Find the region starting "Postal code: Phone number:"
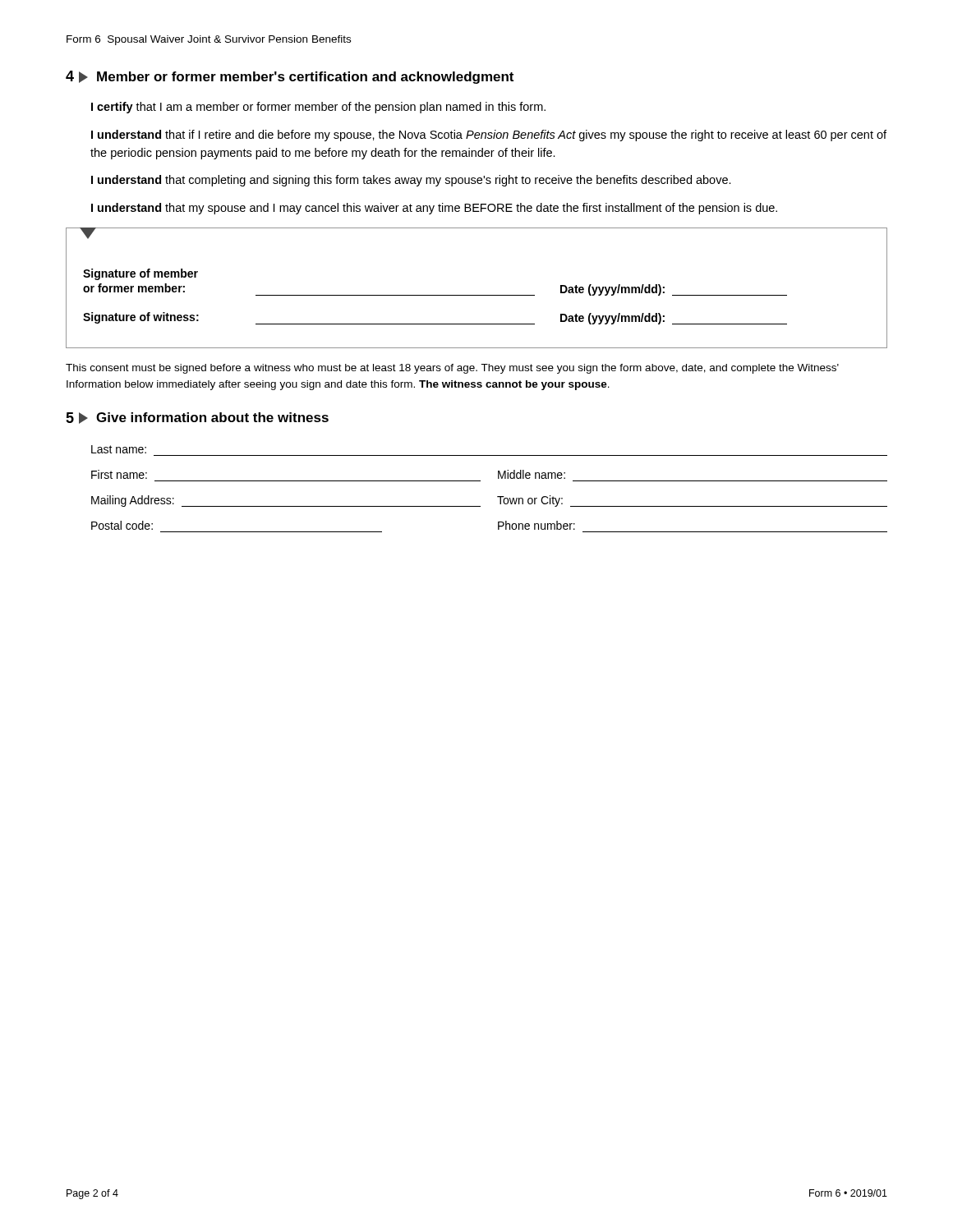Screen dimensions: 1232x953 [489, 524]
